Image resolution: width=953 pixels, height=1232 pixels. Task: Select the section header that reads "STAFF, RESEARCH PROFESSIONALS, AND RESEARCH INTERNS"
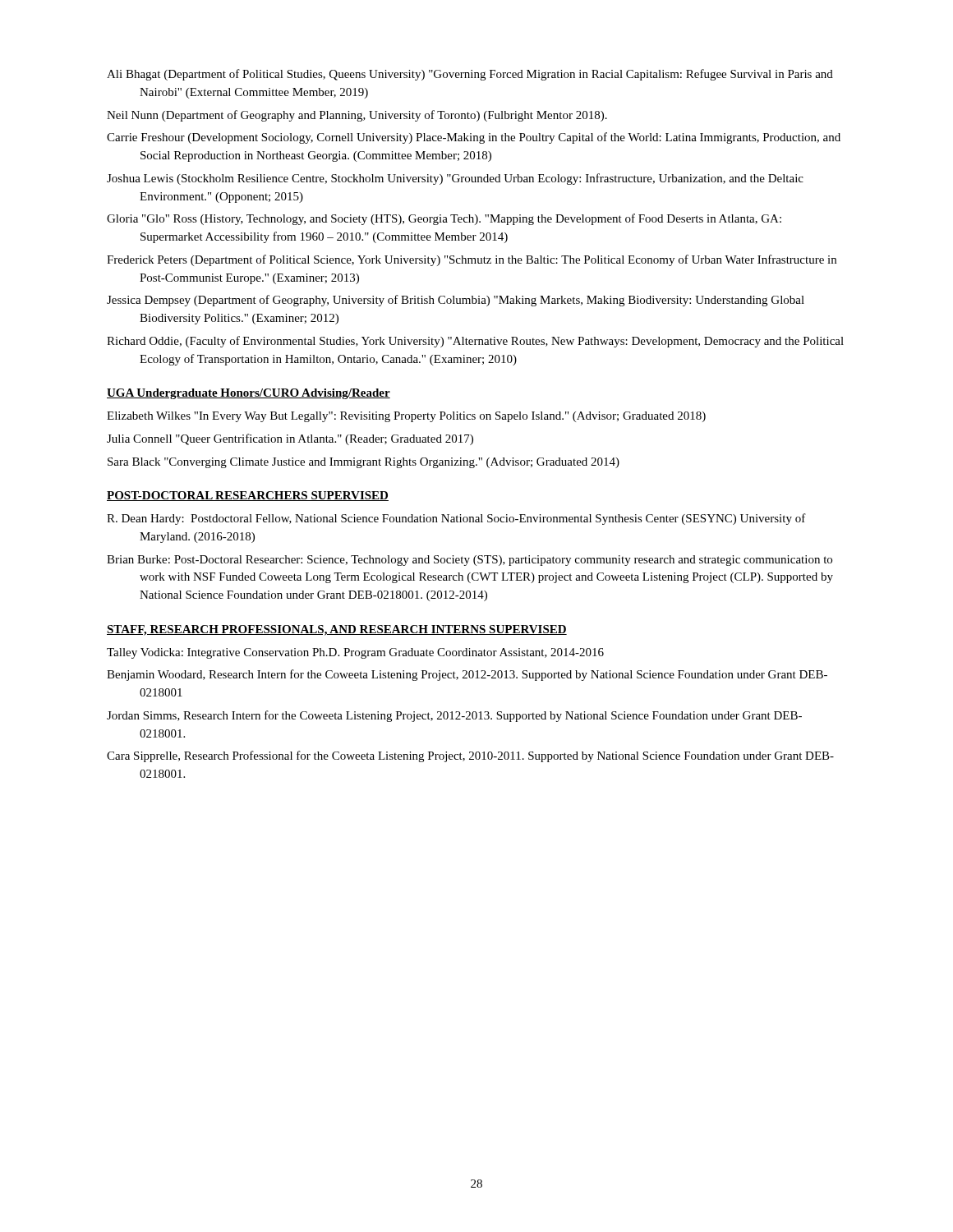(337, 629)
